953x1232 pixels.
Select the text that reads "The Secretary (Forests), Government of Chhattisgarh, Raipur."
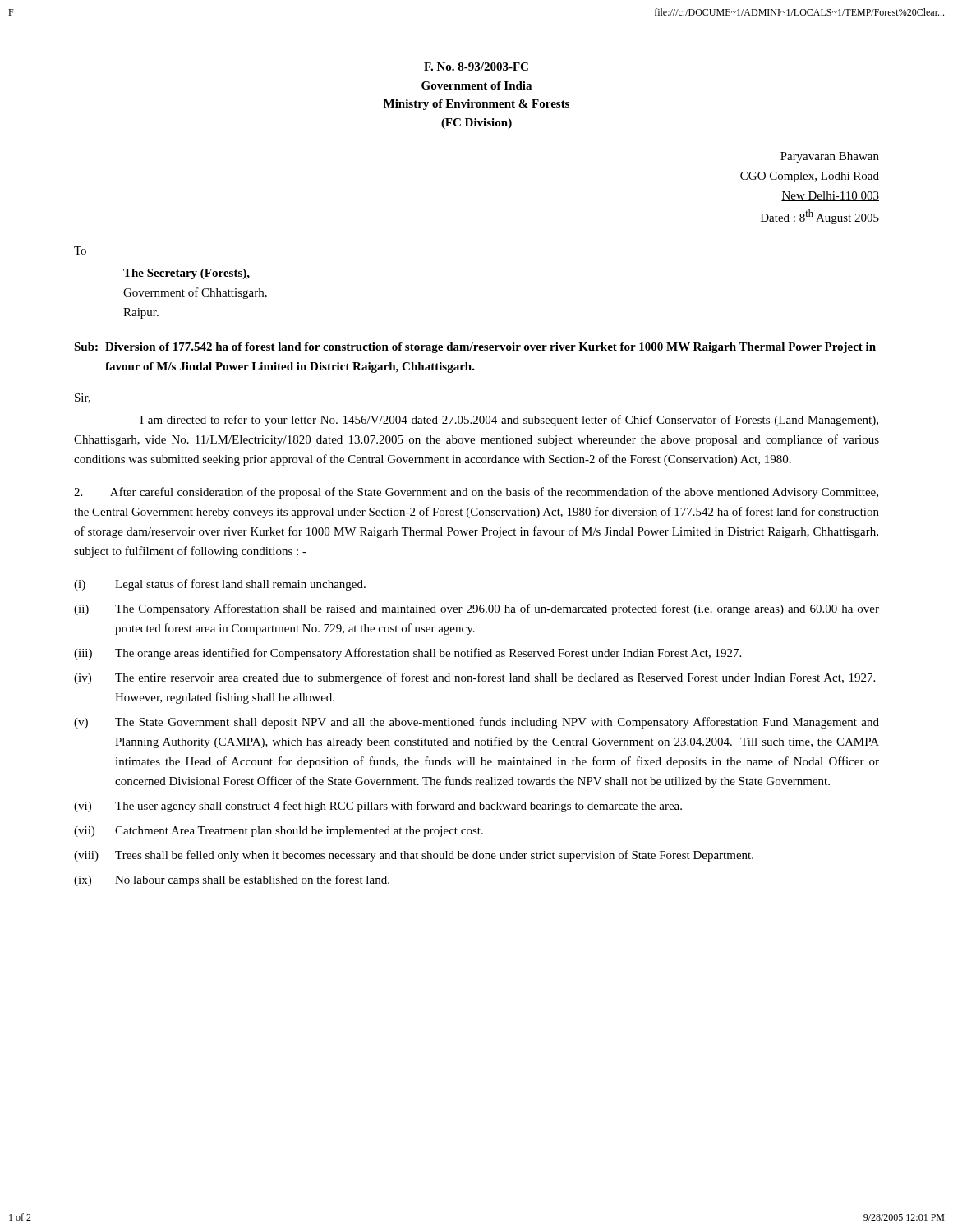pyautogui.click(x=195, y=292)
